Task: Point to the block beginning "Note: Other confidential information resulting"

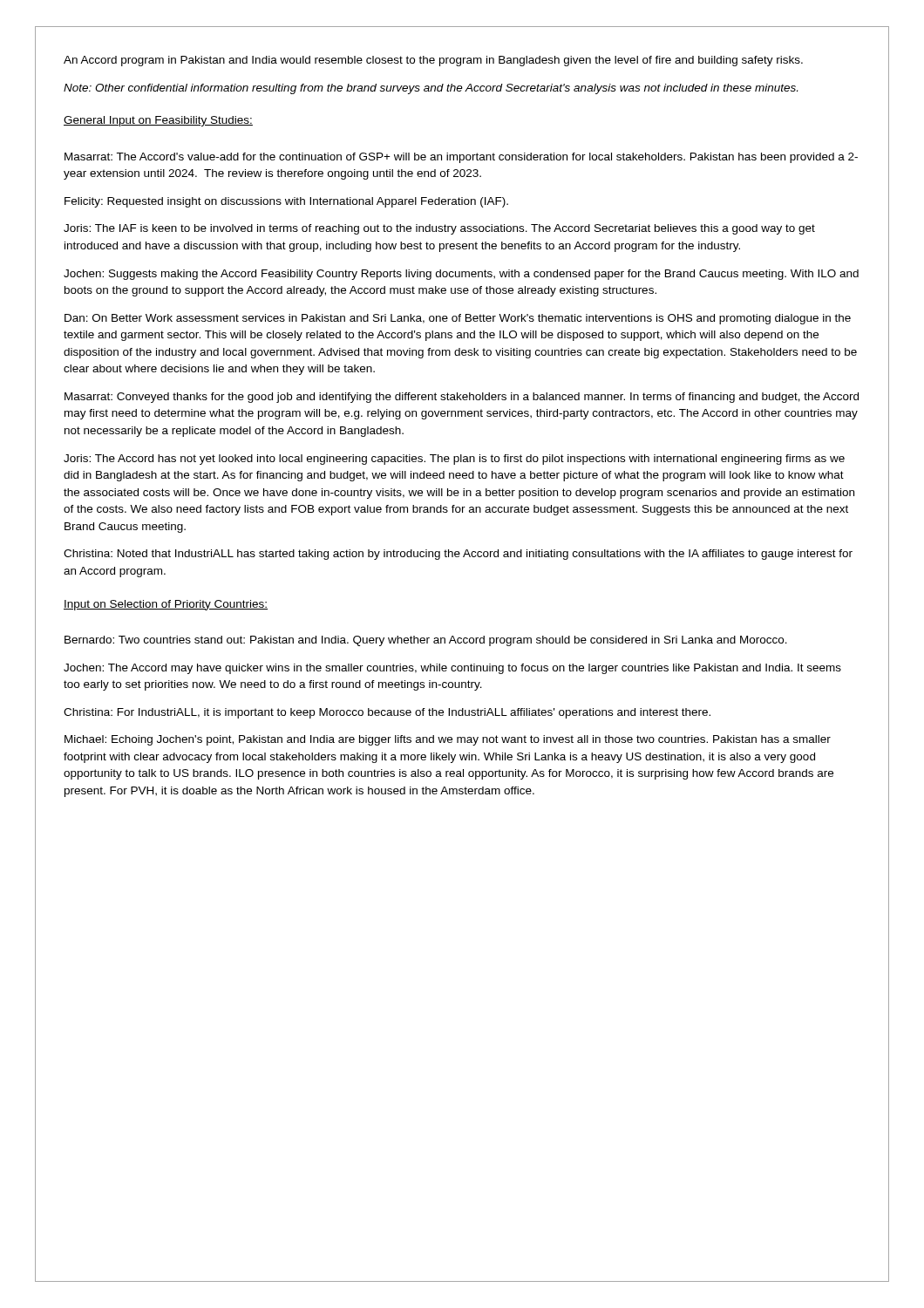Action: tap(432, 87)
